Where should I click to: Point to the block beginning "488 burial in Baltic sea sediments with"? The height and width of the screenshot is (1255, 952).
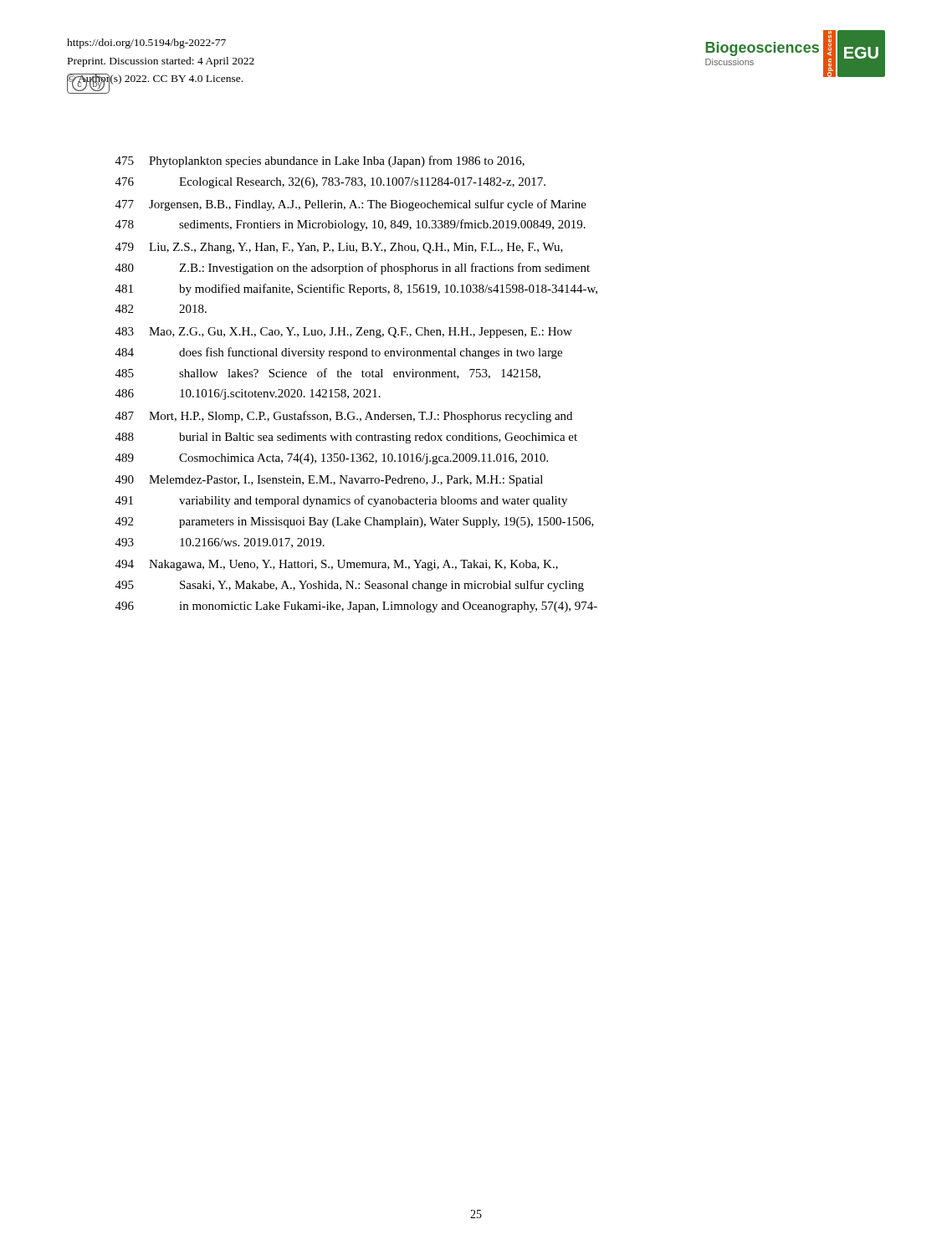[x=476, y=437]
